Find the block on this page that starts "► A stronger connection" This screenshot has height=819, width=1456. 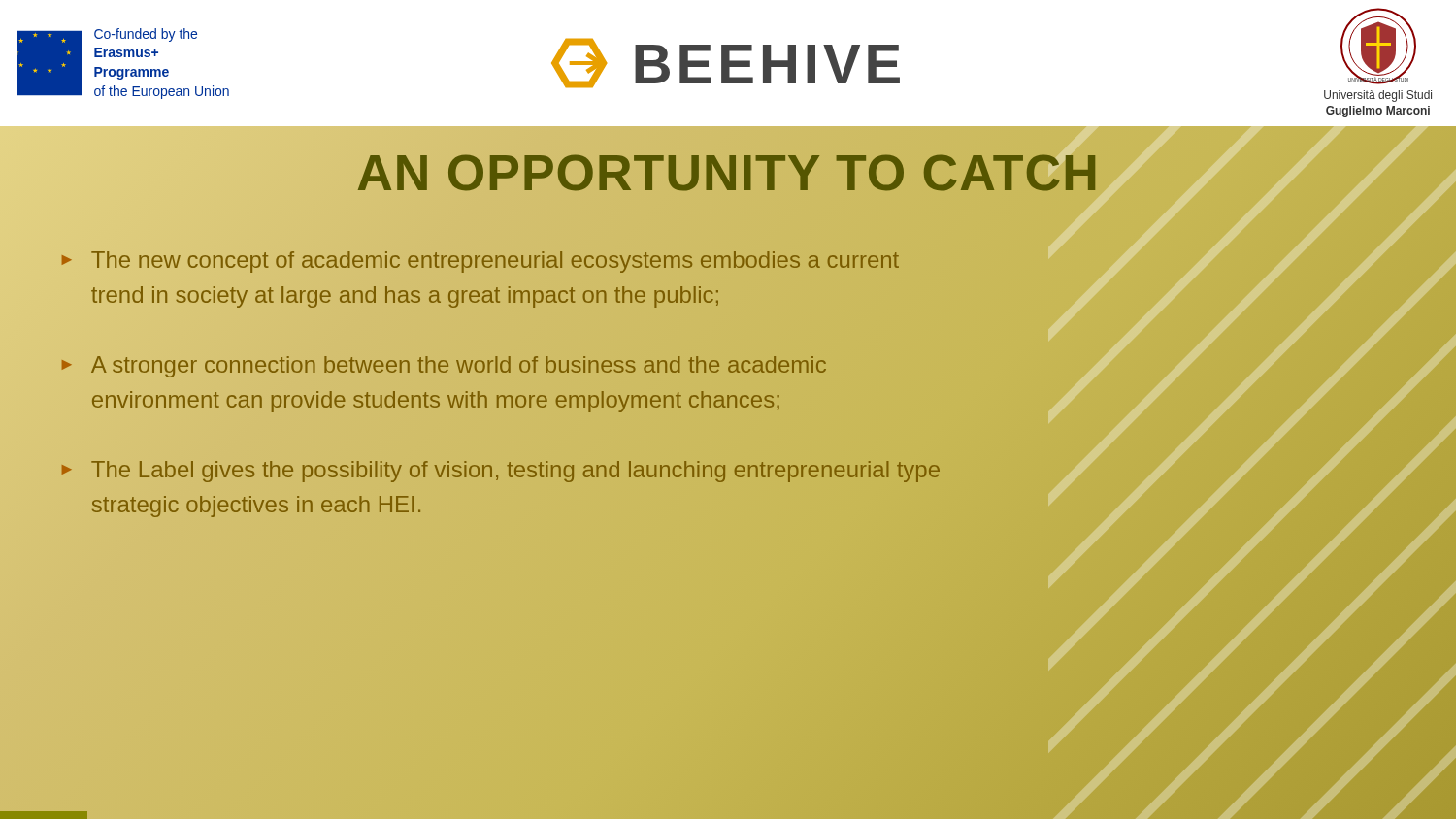[x=699, y=382]
